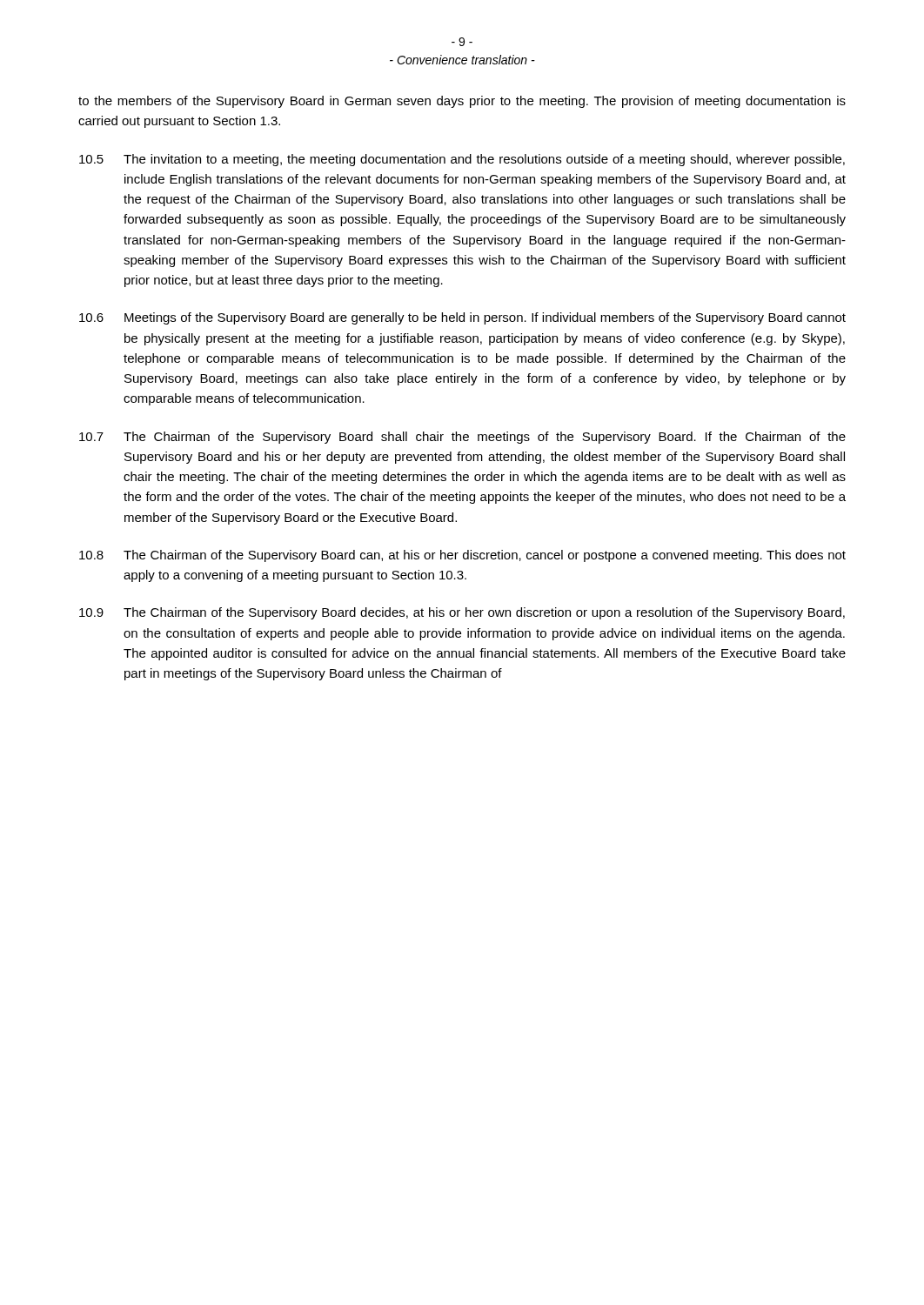Where is the passage that starts "10.6 Meetings of"?
This screenshot has width=924, height=1305.
pos(462,358)
